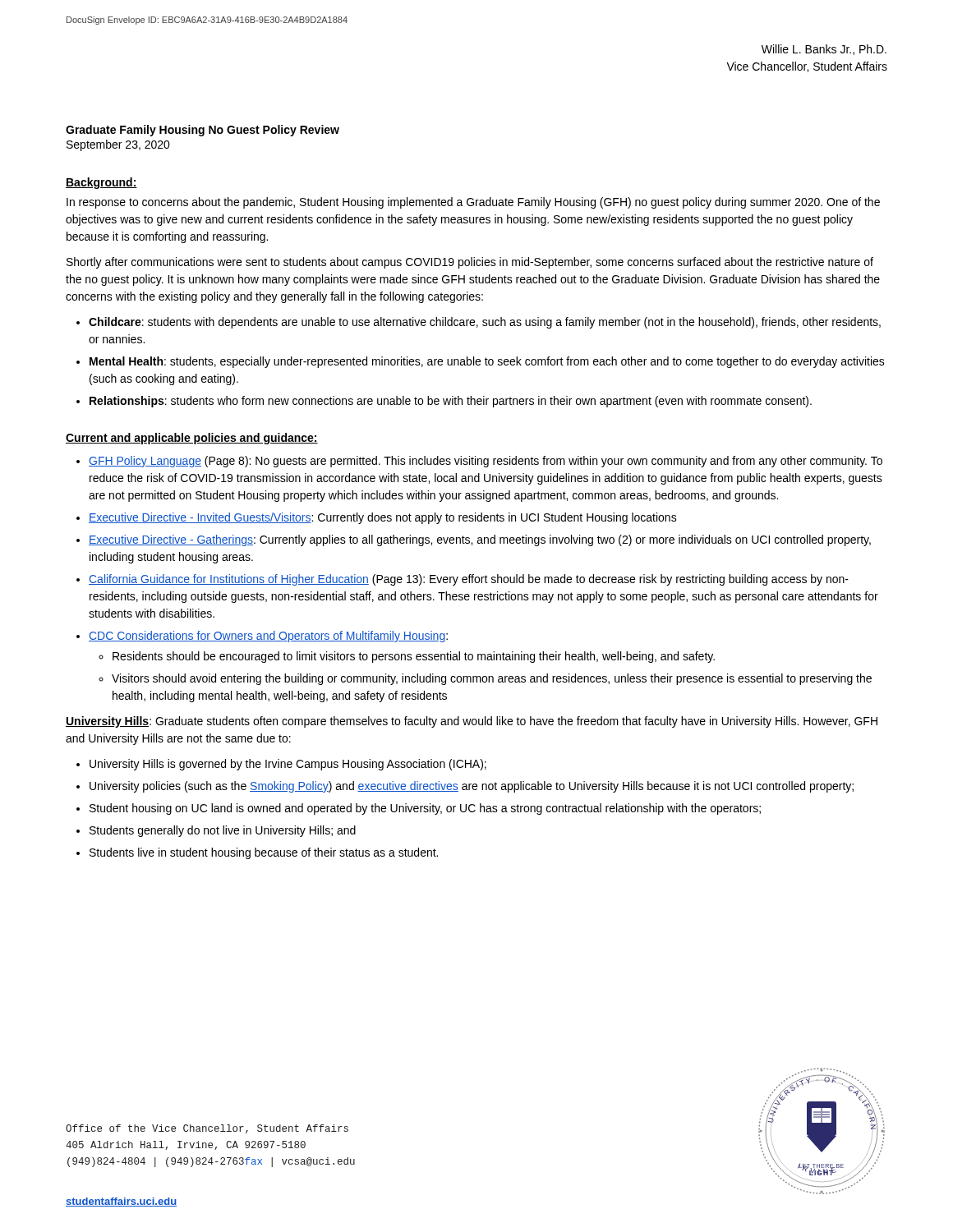This screenshot has width=953, height=1232.
Task: Navigate to the block starting "California Guidance for Institutions"
Action: (x=483, y=596)
